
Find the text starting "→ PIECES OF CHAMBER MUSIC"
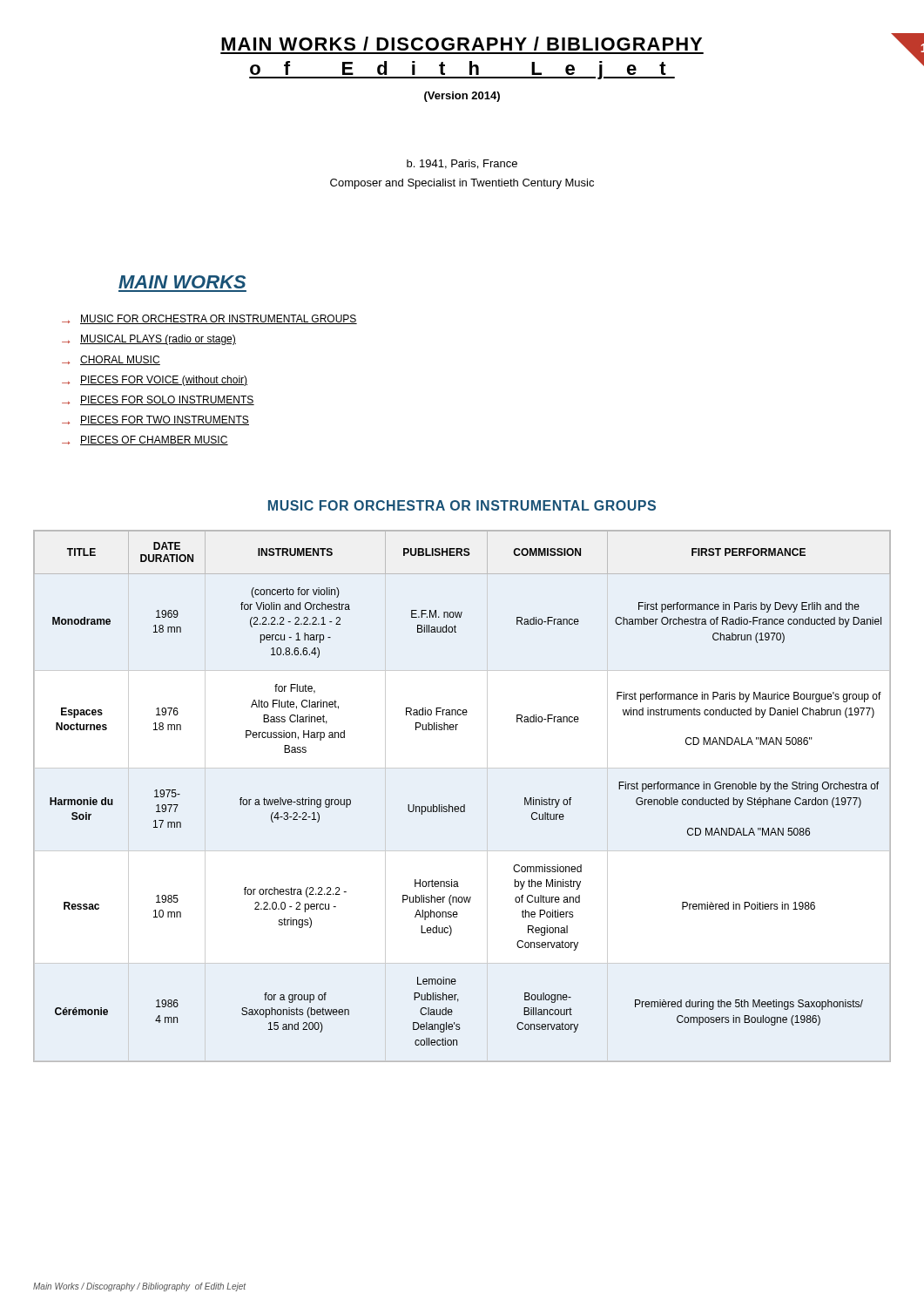(143, 443)
